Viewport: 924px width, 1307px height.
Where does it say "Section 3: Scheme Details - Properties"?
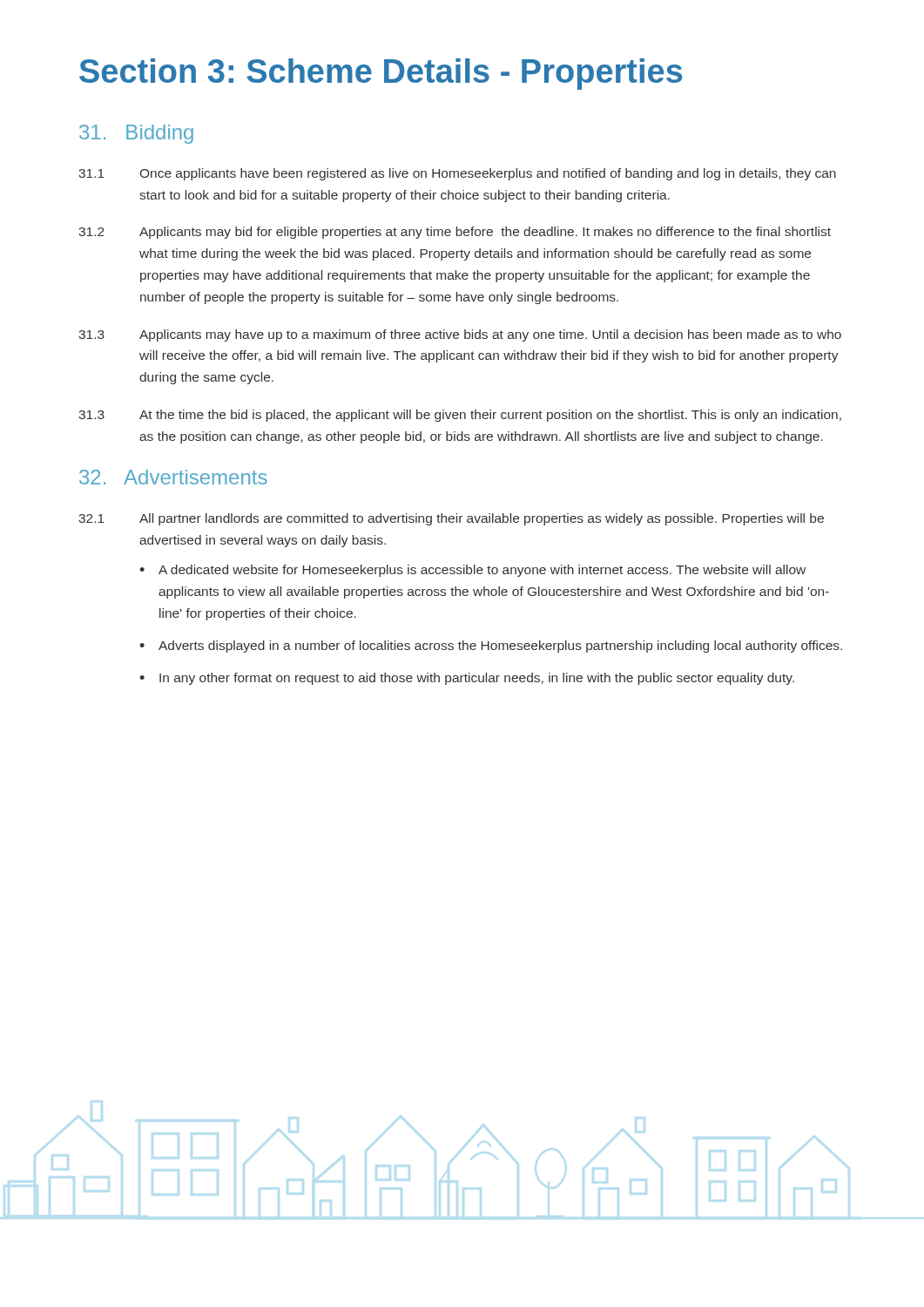point(462,72)
